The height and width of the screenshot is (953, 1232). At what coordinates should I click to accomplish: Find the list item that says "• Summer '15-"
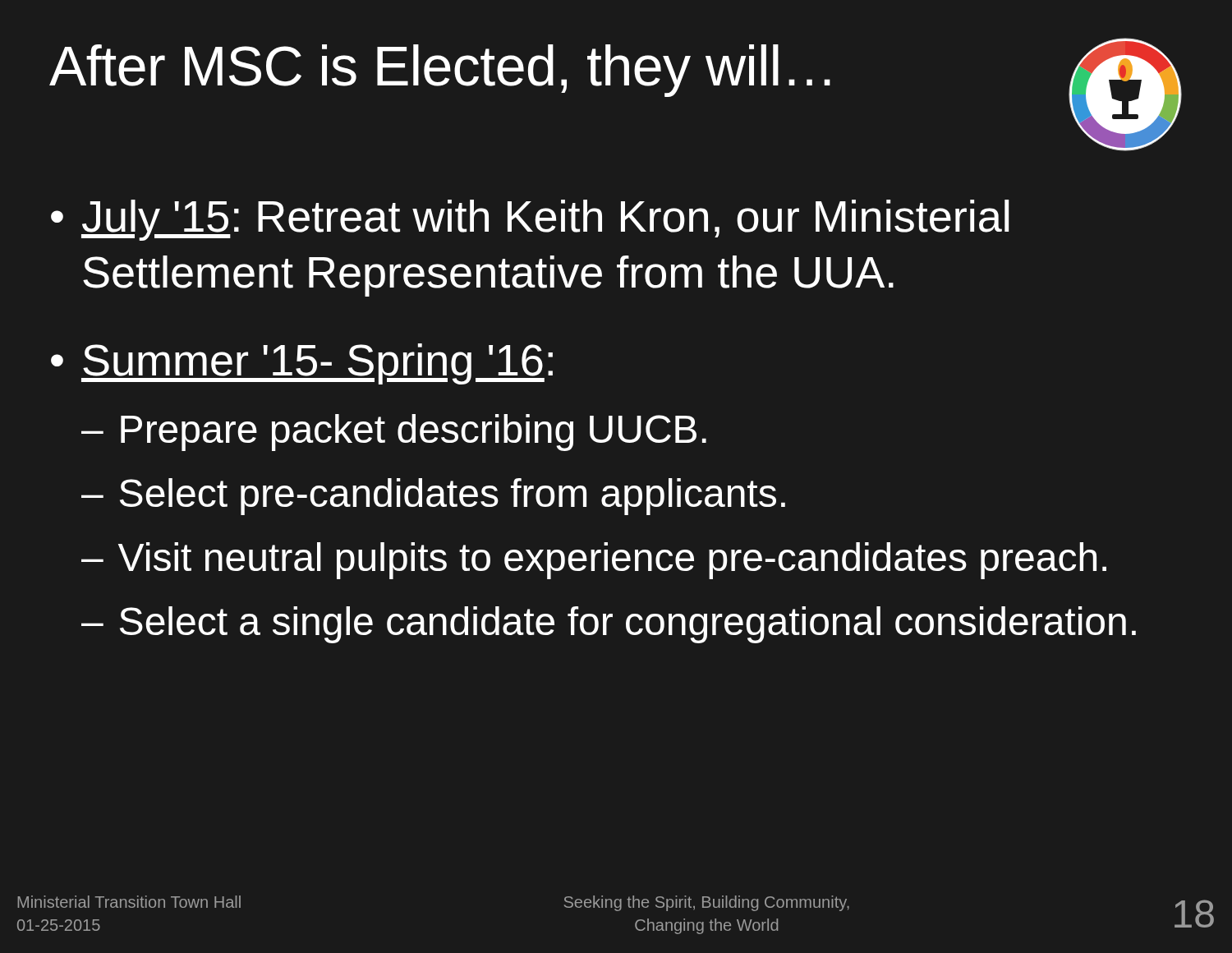594,497
